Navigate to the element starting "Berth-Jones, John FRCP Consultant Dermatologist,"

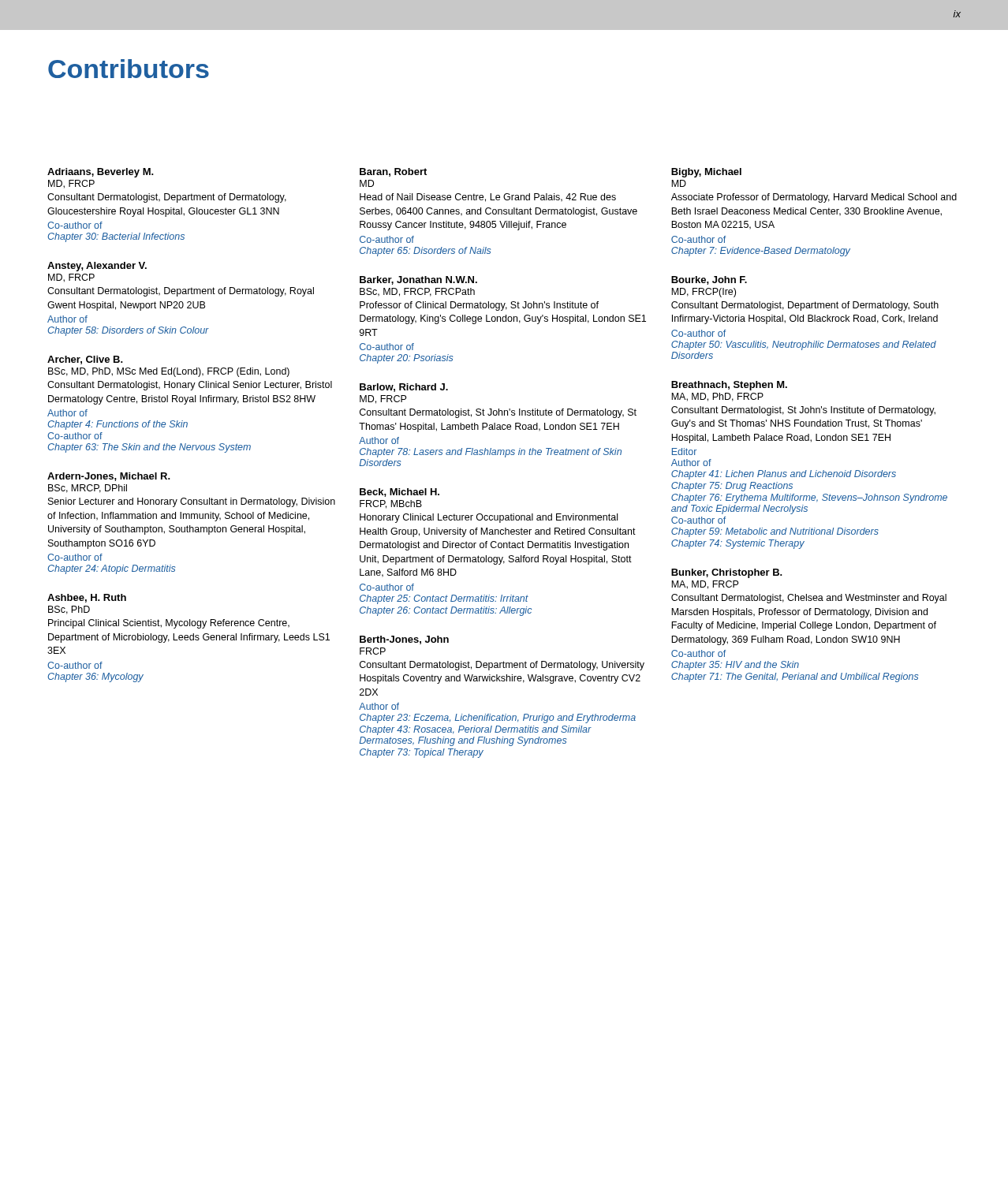click(404, 640)
